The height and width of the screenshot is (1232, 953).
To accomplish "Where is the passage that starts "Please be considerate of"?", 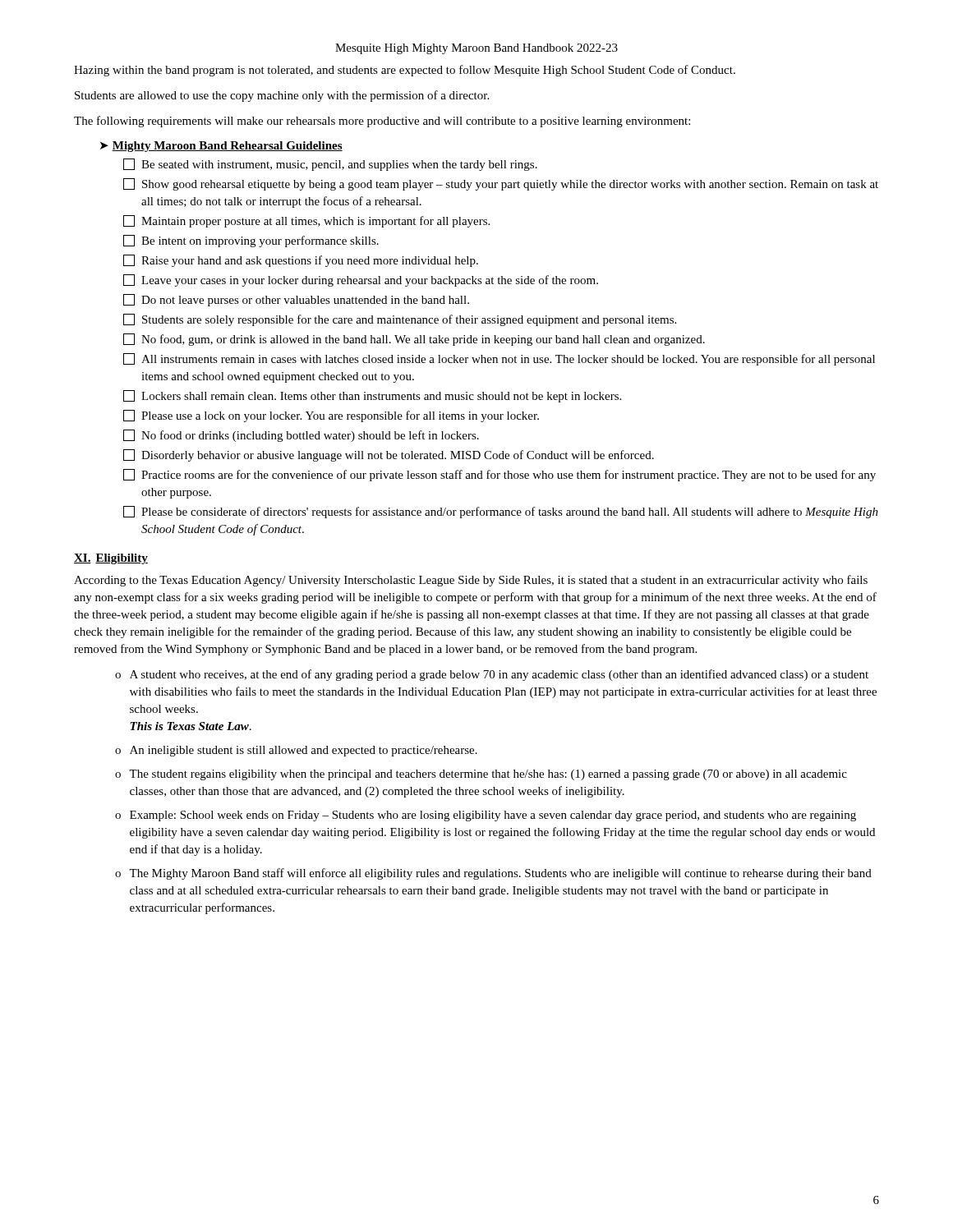I will [501, 521].
